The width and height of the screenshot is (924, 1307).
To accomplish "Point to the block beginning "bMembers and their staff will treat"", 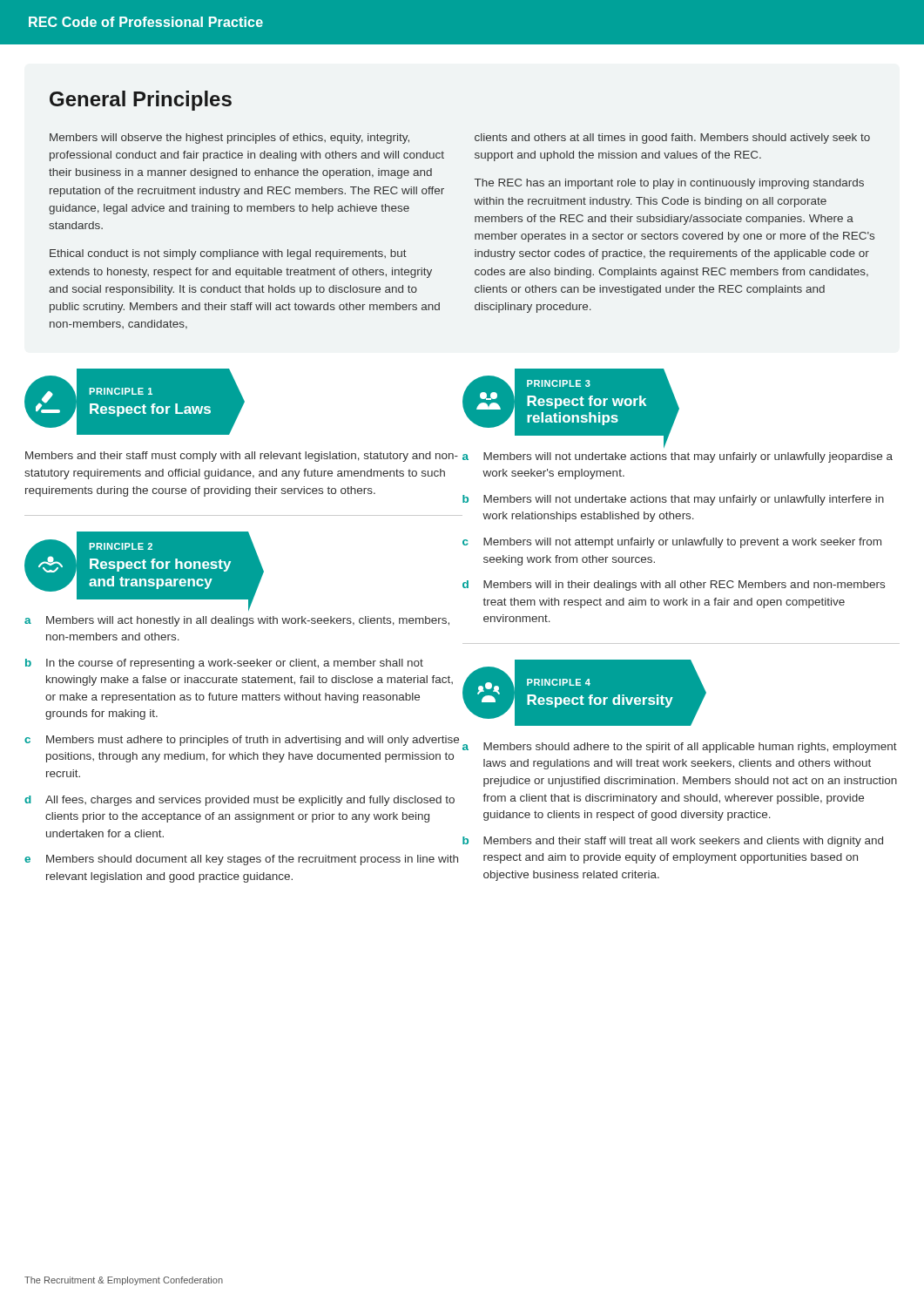I will (681, 857).
